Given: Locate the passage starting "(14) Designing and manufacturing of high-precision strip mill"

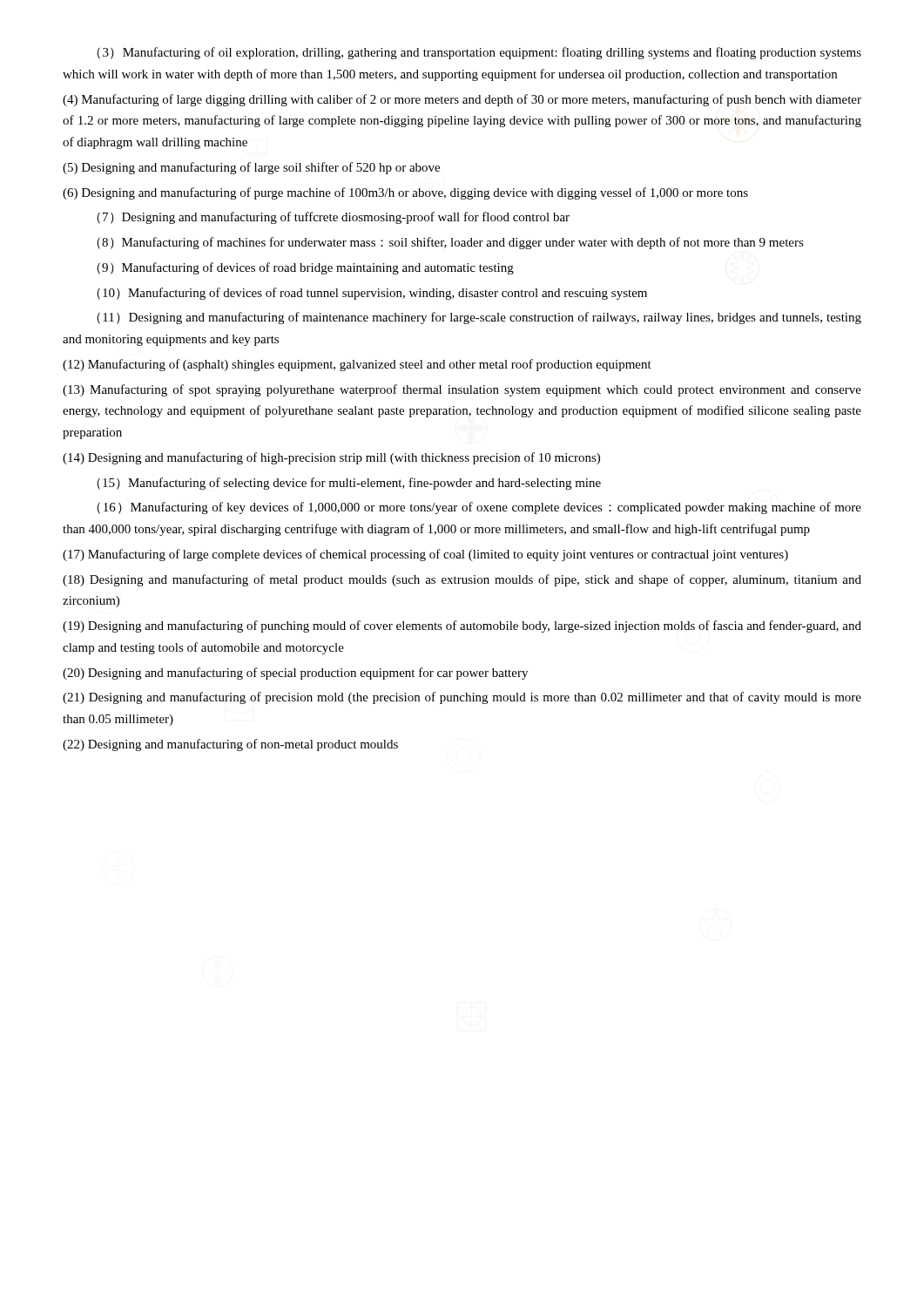Looking at the screenshot, I should 332,457.
